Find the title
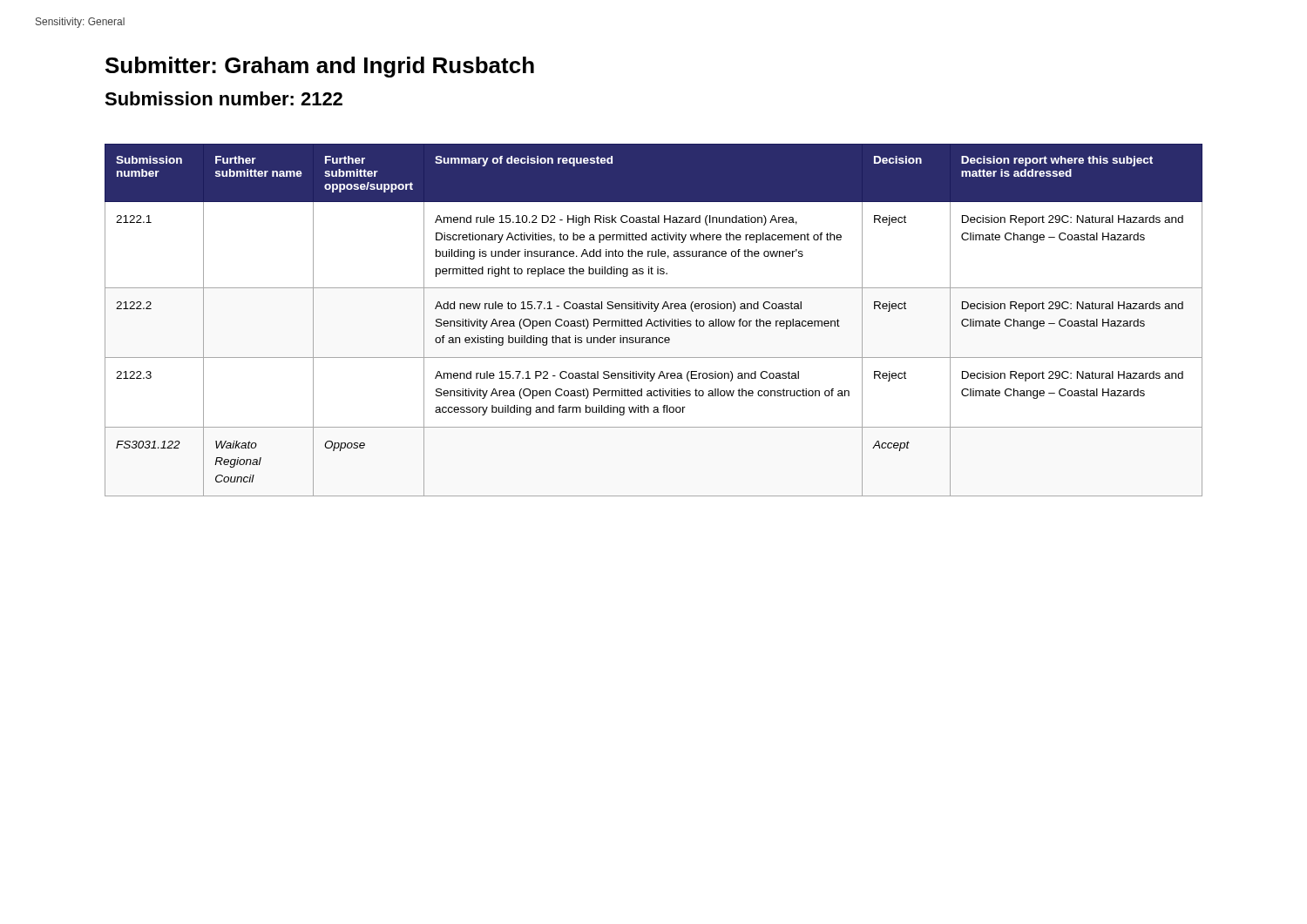The image size is (1307, 924). 320,81
